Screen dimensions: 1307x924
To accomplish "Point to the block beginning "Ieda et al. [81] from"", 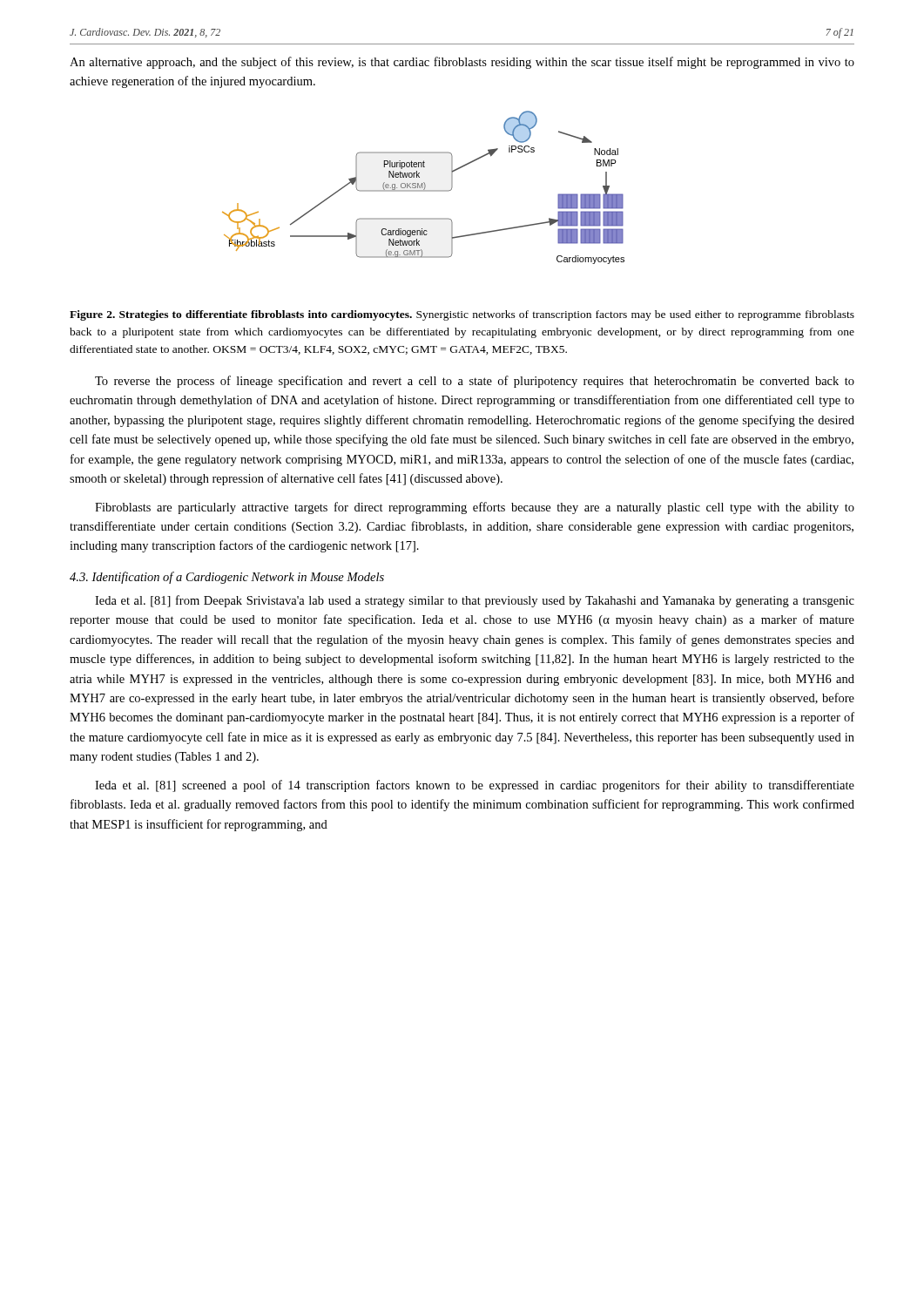I will (462, 678).
